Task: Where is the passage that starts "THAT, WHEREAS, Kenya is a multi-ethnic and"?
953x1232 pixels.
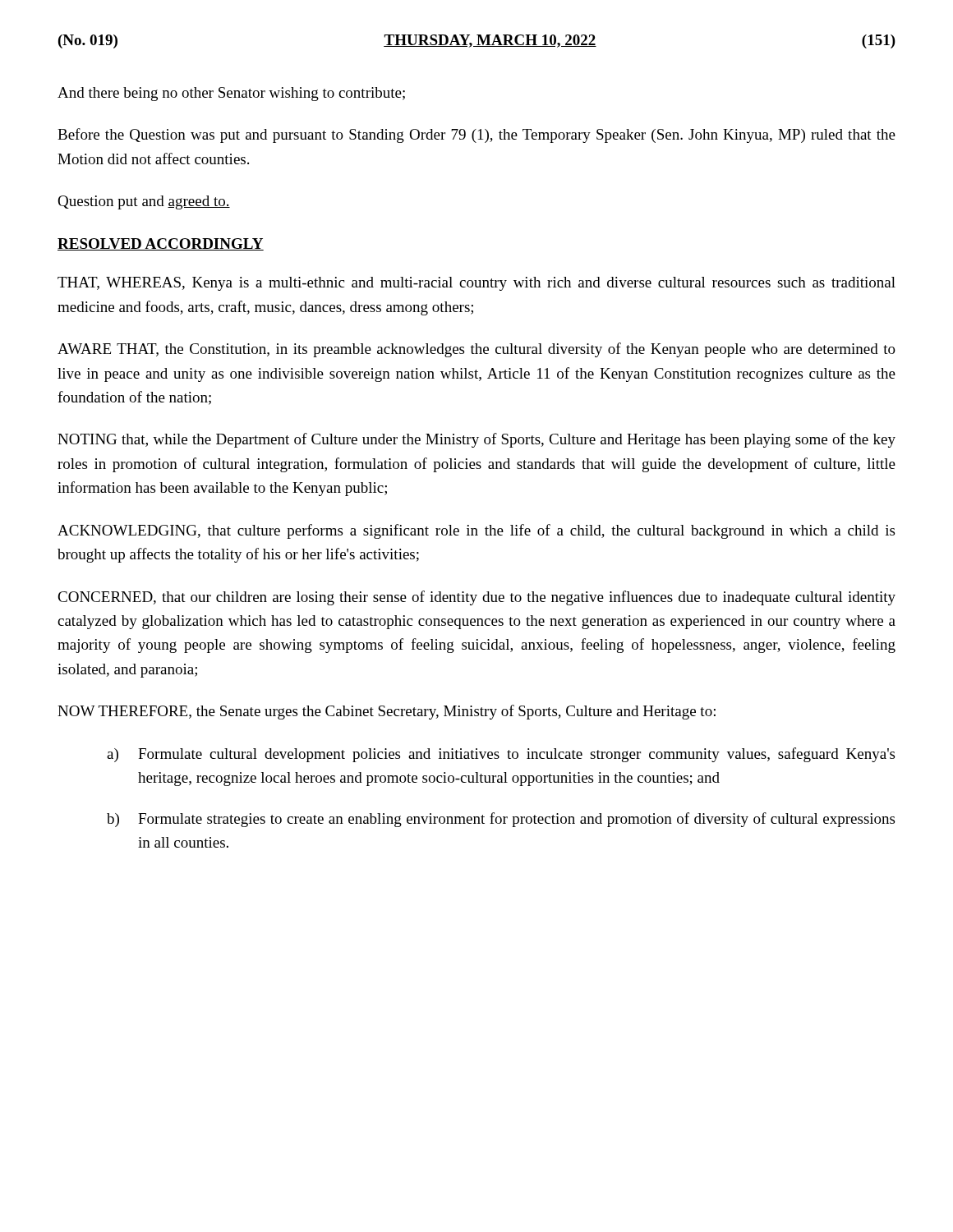Action: [x=476, y=294]
